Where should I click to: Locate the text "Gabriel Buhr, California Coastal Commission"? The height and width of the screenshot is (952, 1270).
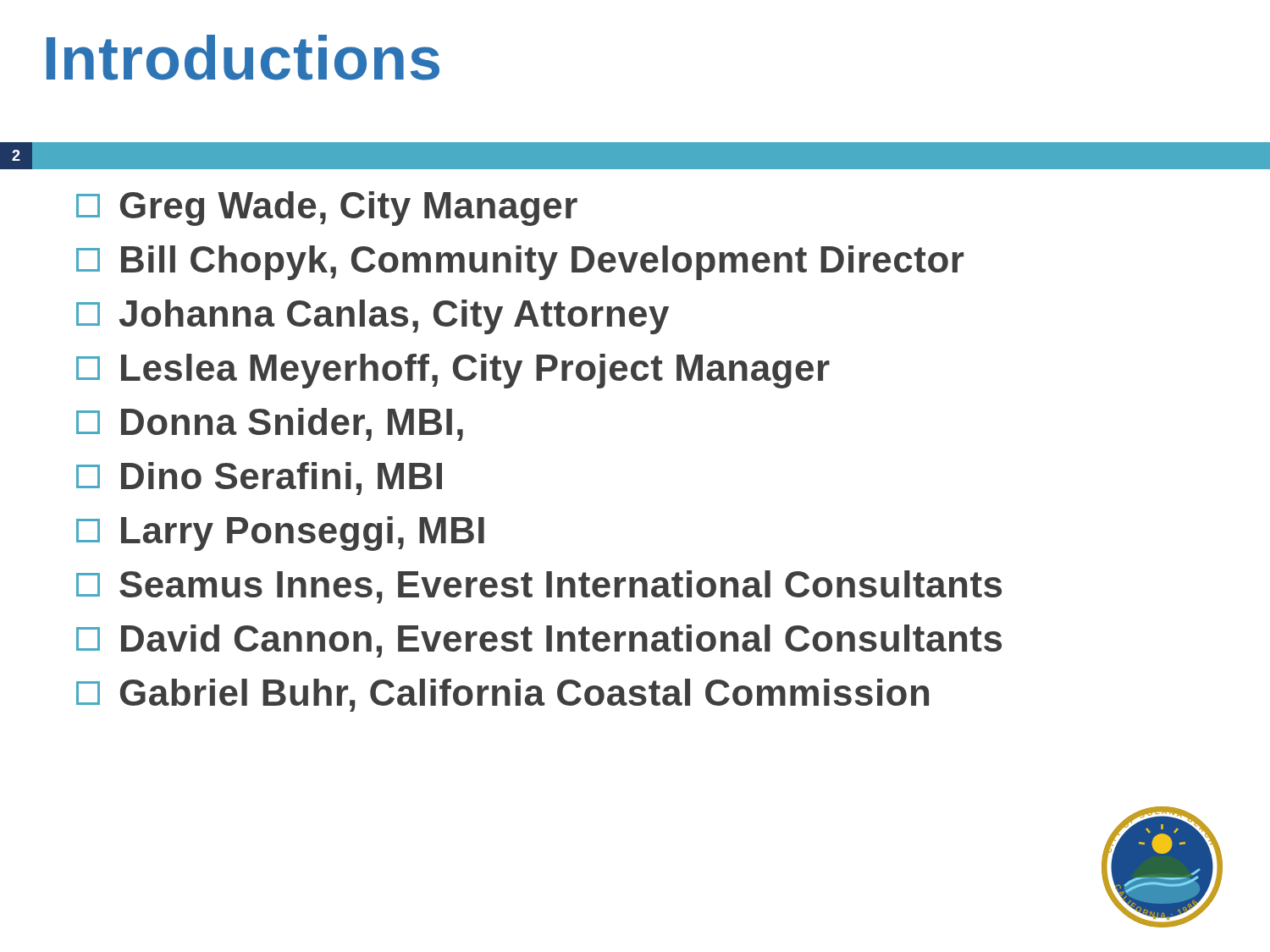504,693
